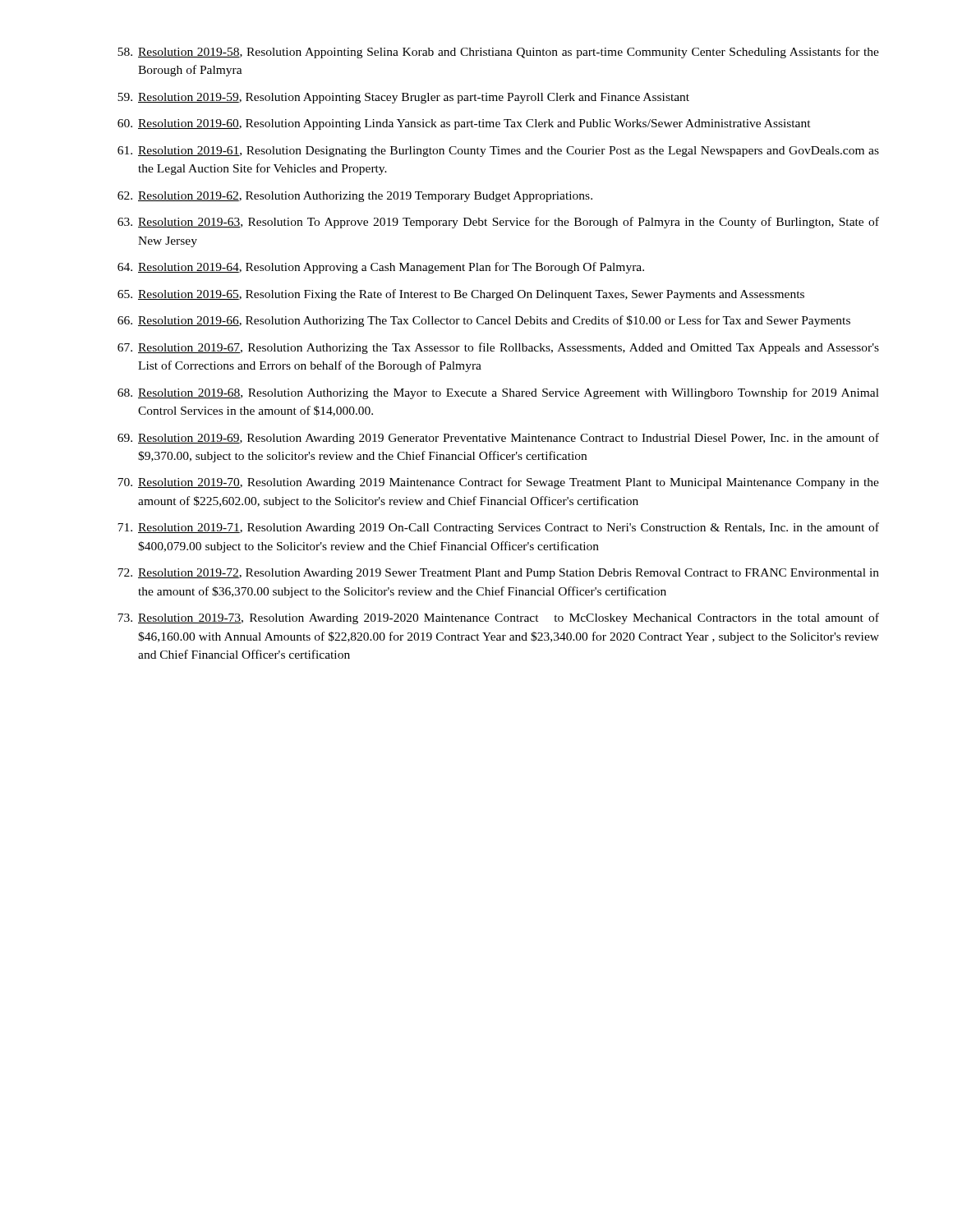
Task: Point to the region starting "72. Resolution 2019-72, Resolution"
Action: 485,582
